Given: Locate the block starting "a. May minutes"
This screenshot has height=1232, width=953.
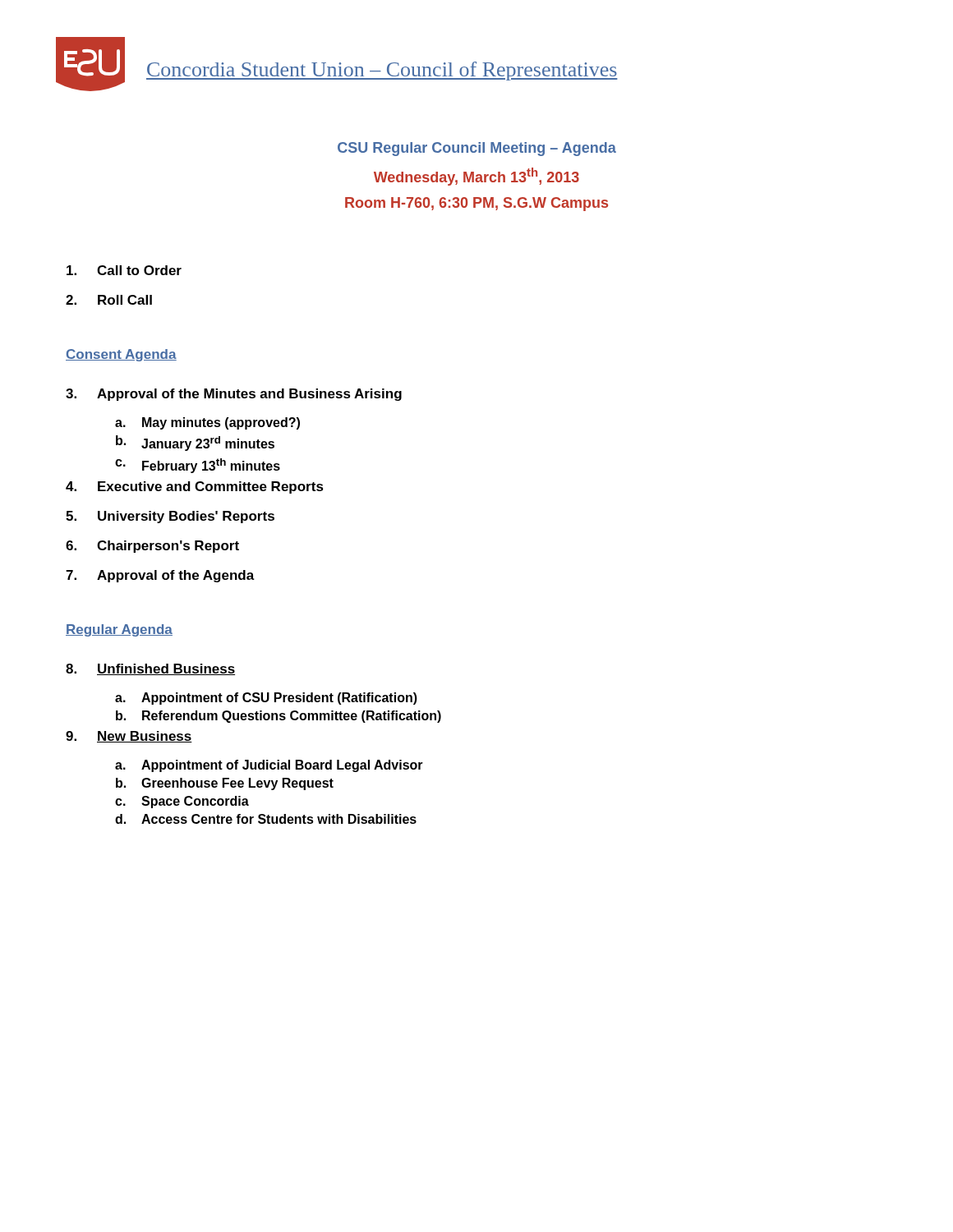Looking at the screenshot, I should point(208,423).
